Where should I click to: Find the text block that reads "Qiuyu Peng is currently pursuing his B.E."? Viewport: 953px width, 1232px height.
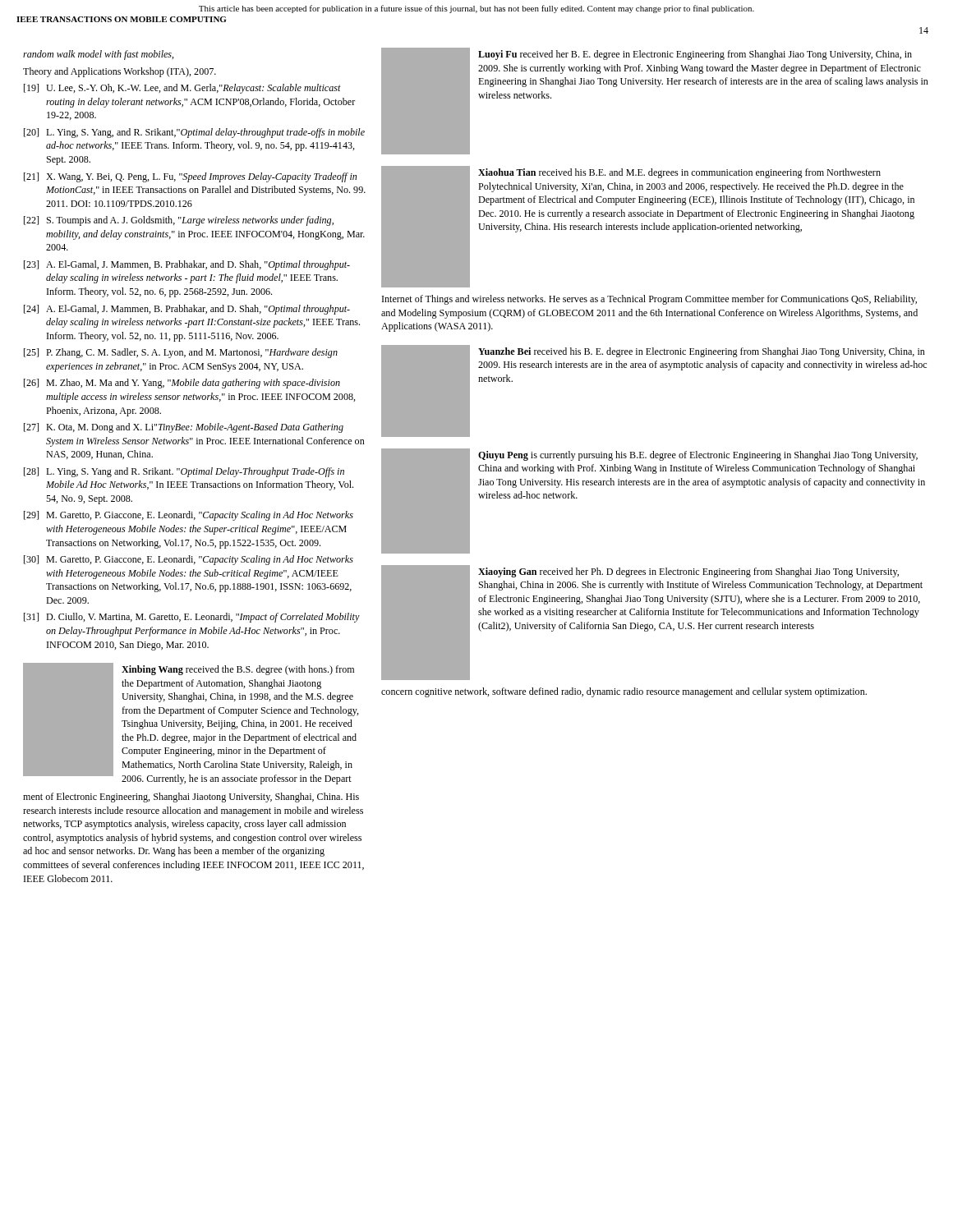pos(702,475)
